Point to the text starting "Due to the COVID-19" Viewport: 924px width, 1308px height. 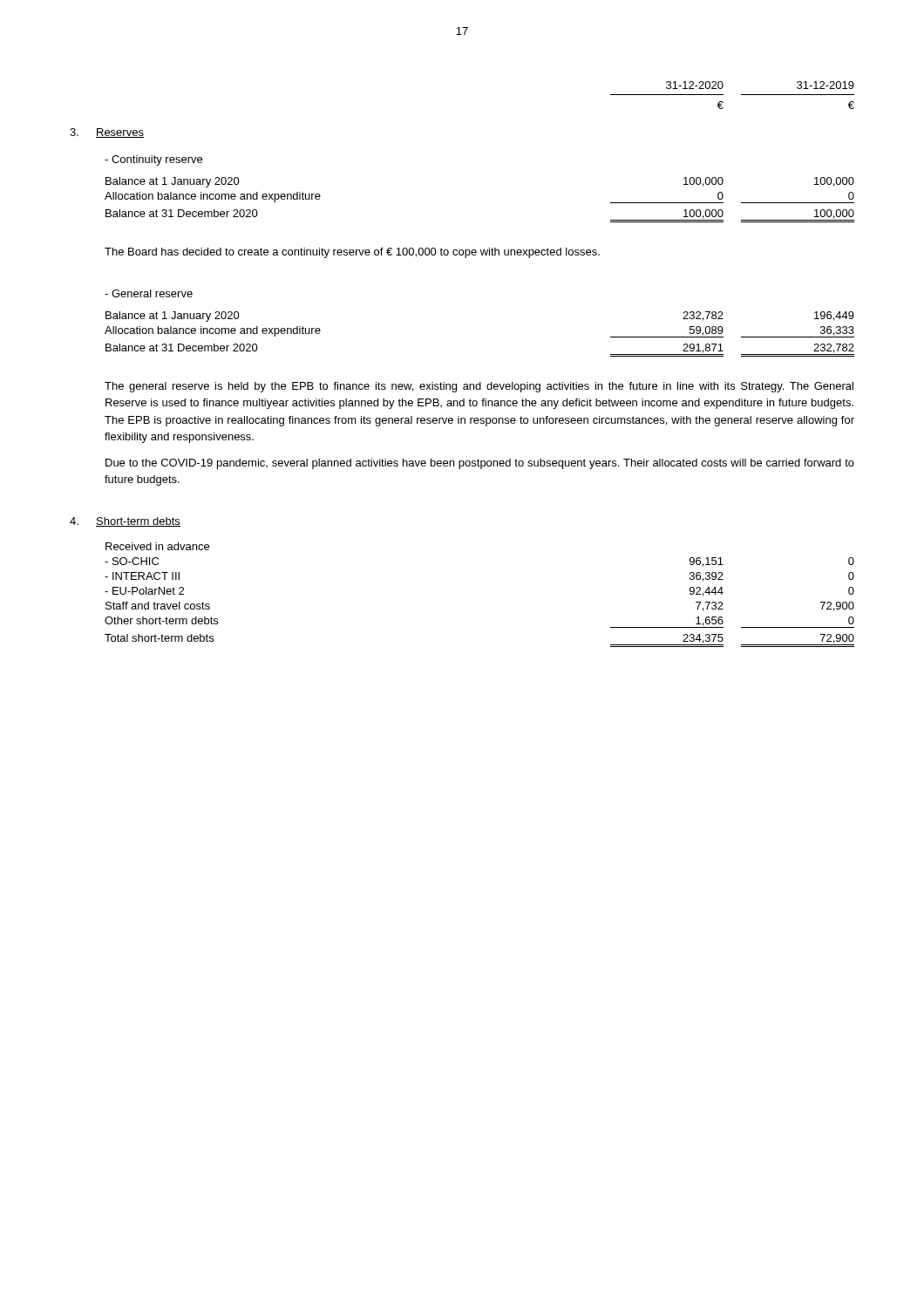click(x=479, y=471)
